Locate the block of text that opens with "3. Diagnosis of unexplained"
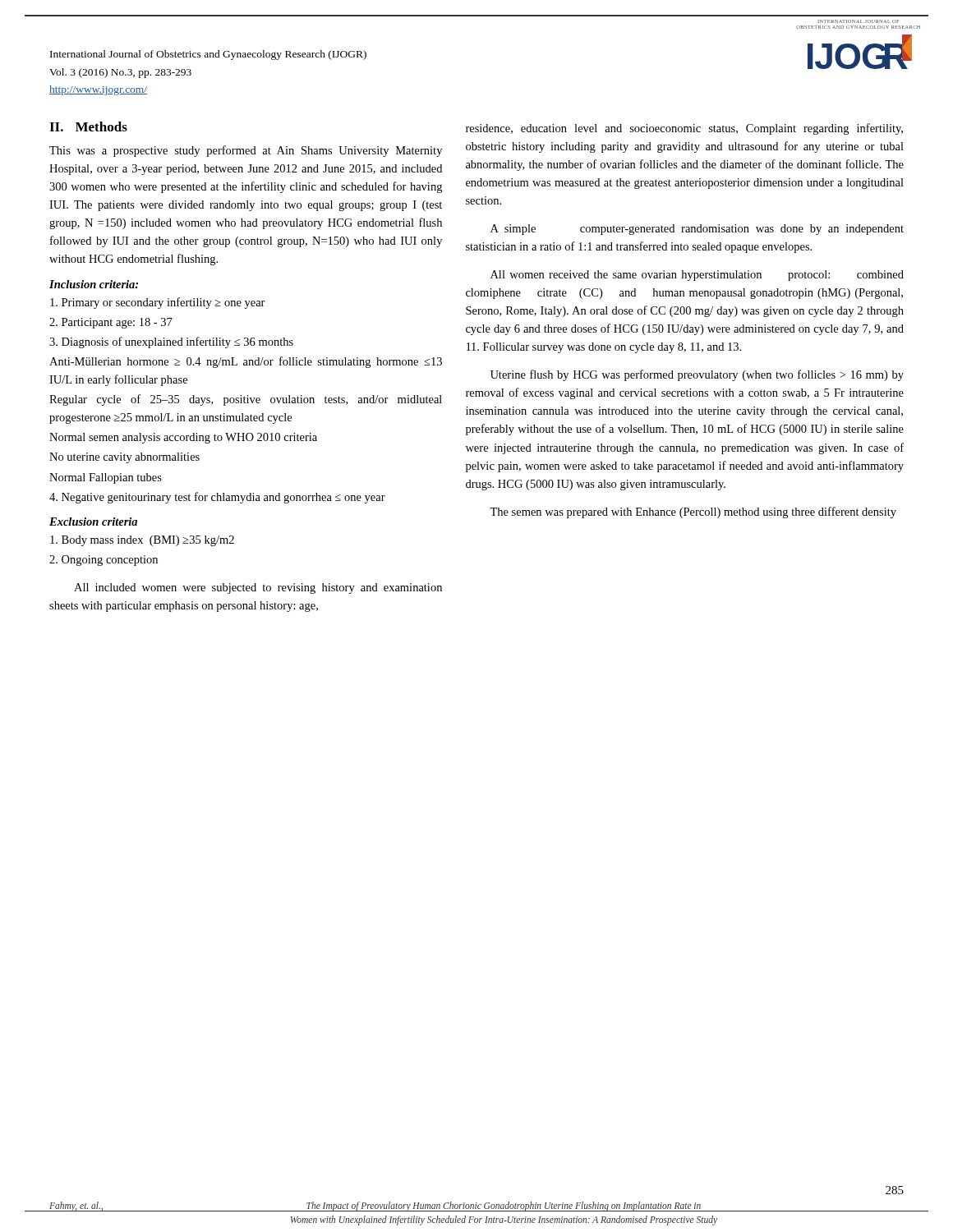The image size is (953, 1232). (171, 342)
